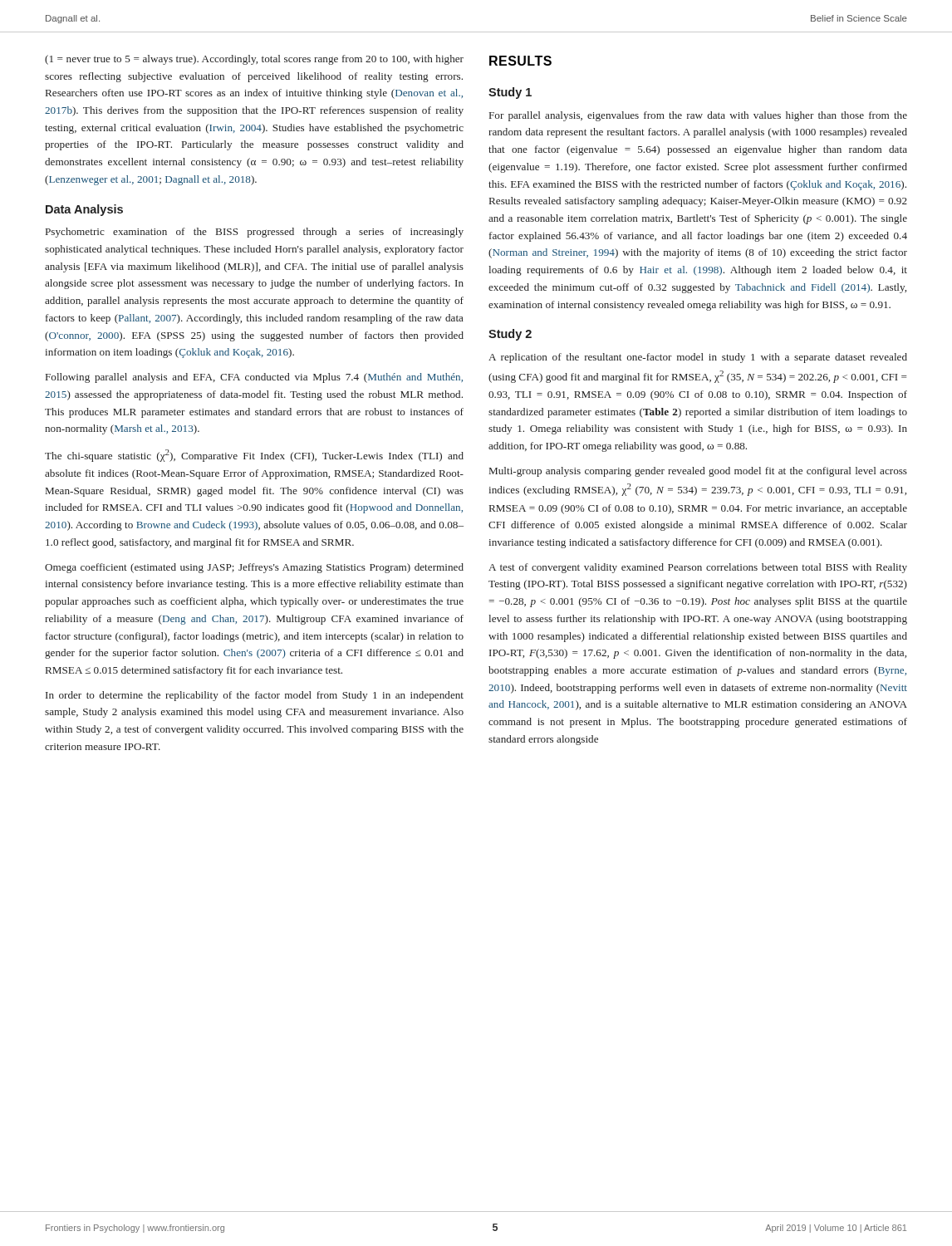
Task: Locate the block of text that opens with "(1 = never true to 5 ="
Action: [254, 119]
